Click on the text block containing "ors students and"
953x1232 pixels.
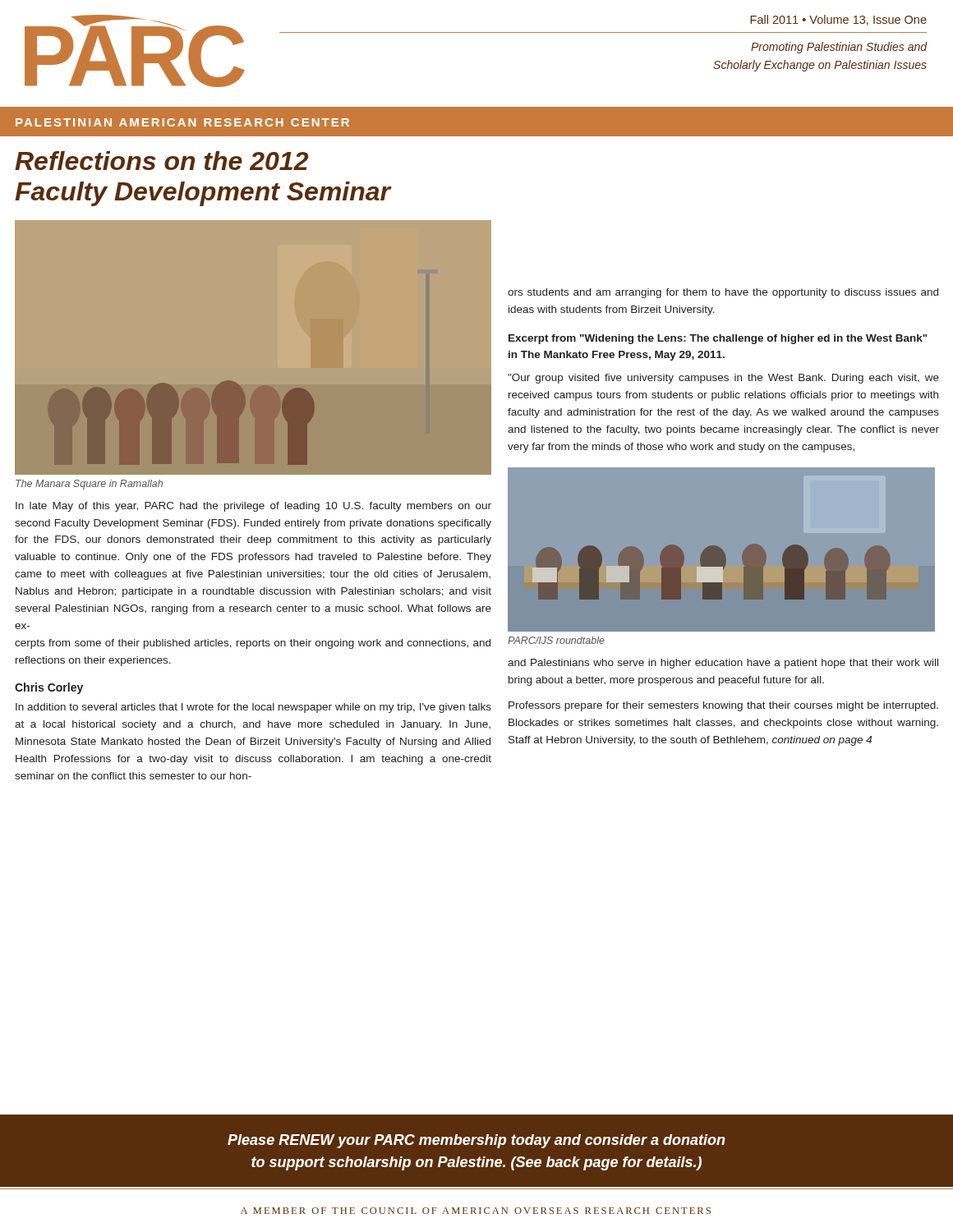pos(723,301)
